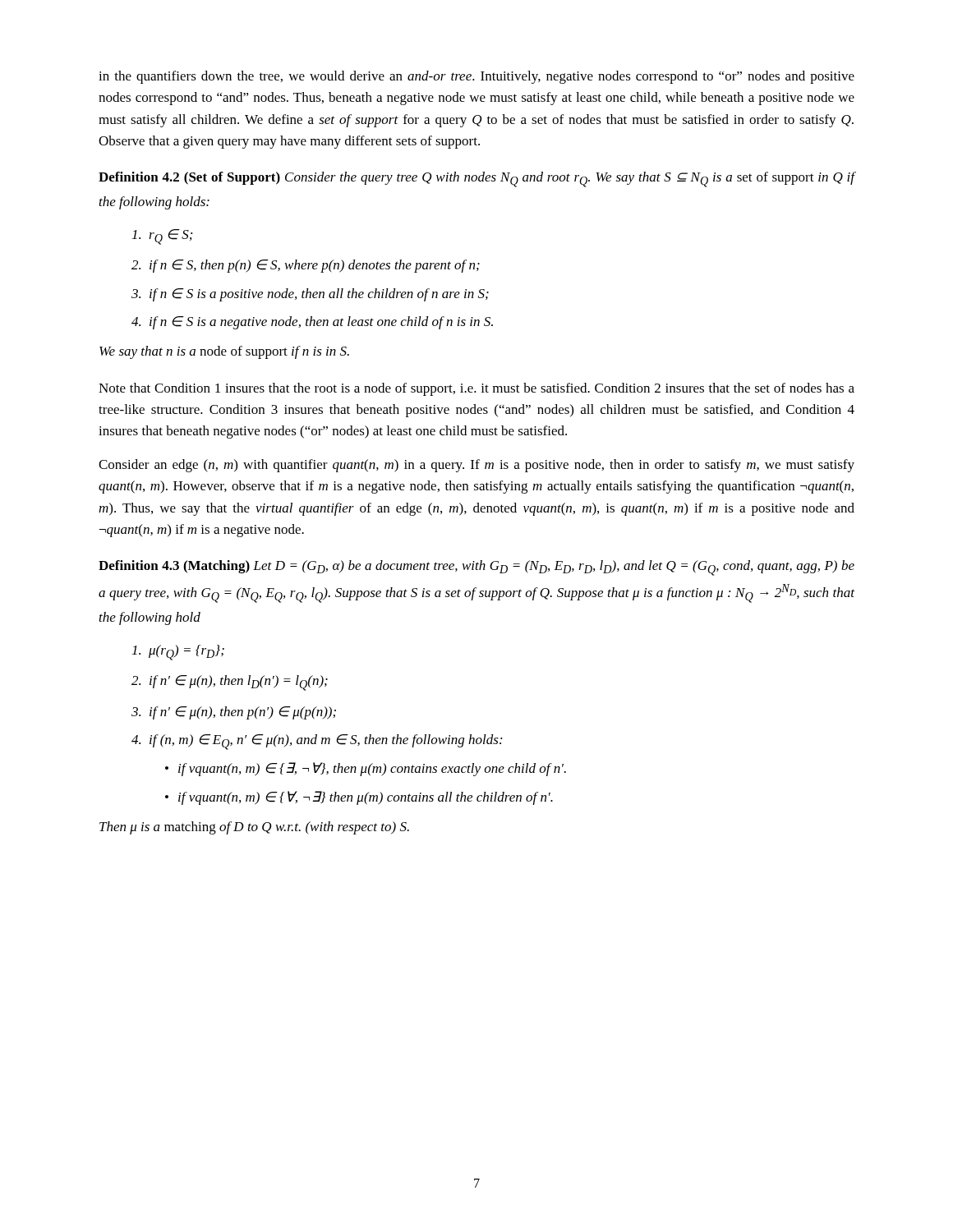Point to the block beginning "Definition 4.2 (Set of"
This screenshot has height=1232, width=953.
tap(476, 190)
